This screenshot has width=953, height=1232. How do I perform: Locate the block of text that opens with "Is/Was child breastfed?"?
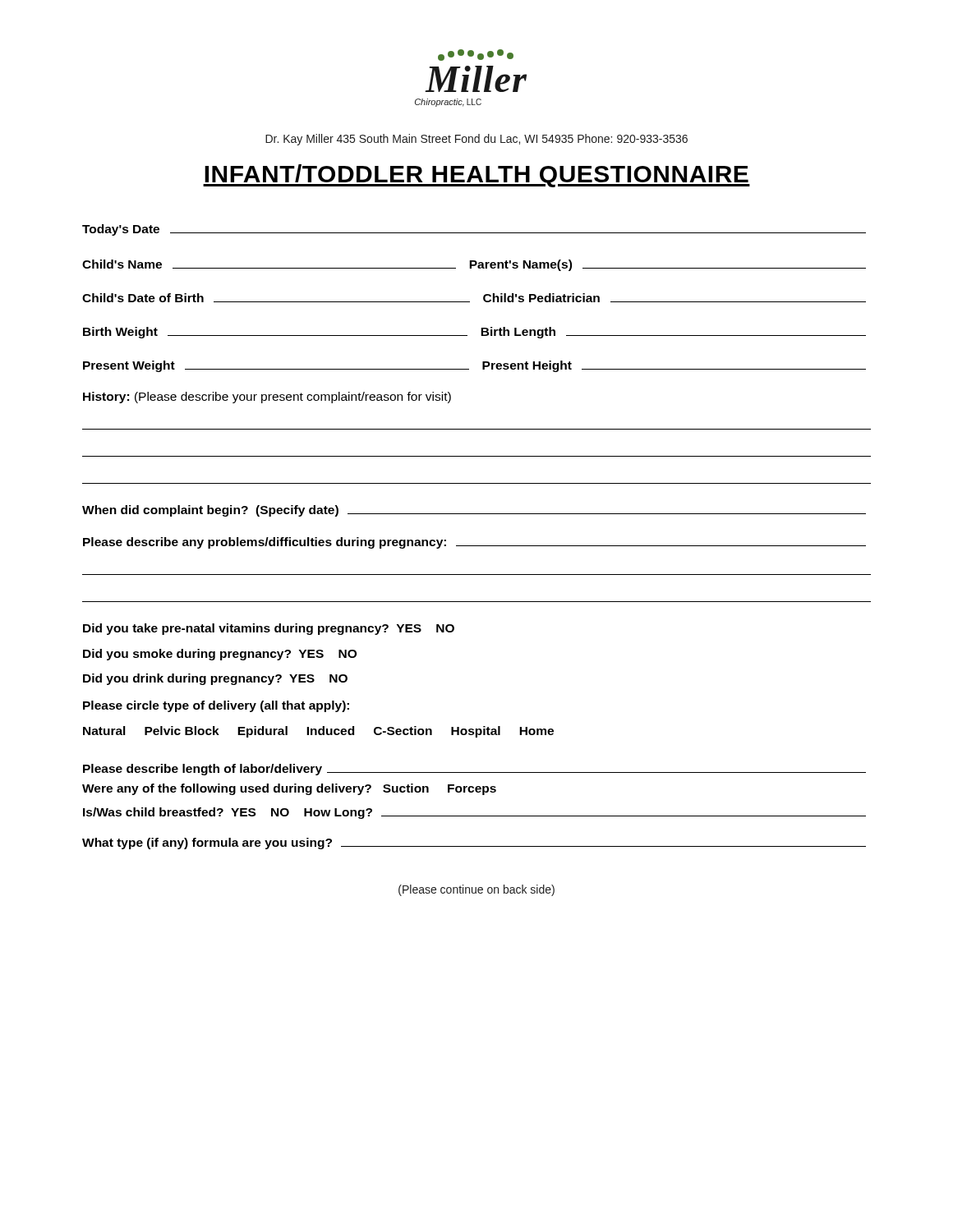click(474, 811)
